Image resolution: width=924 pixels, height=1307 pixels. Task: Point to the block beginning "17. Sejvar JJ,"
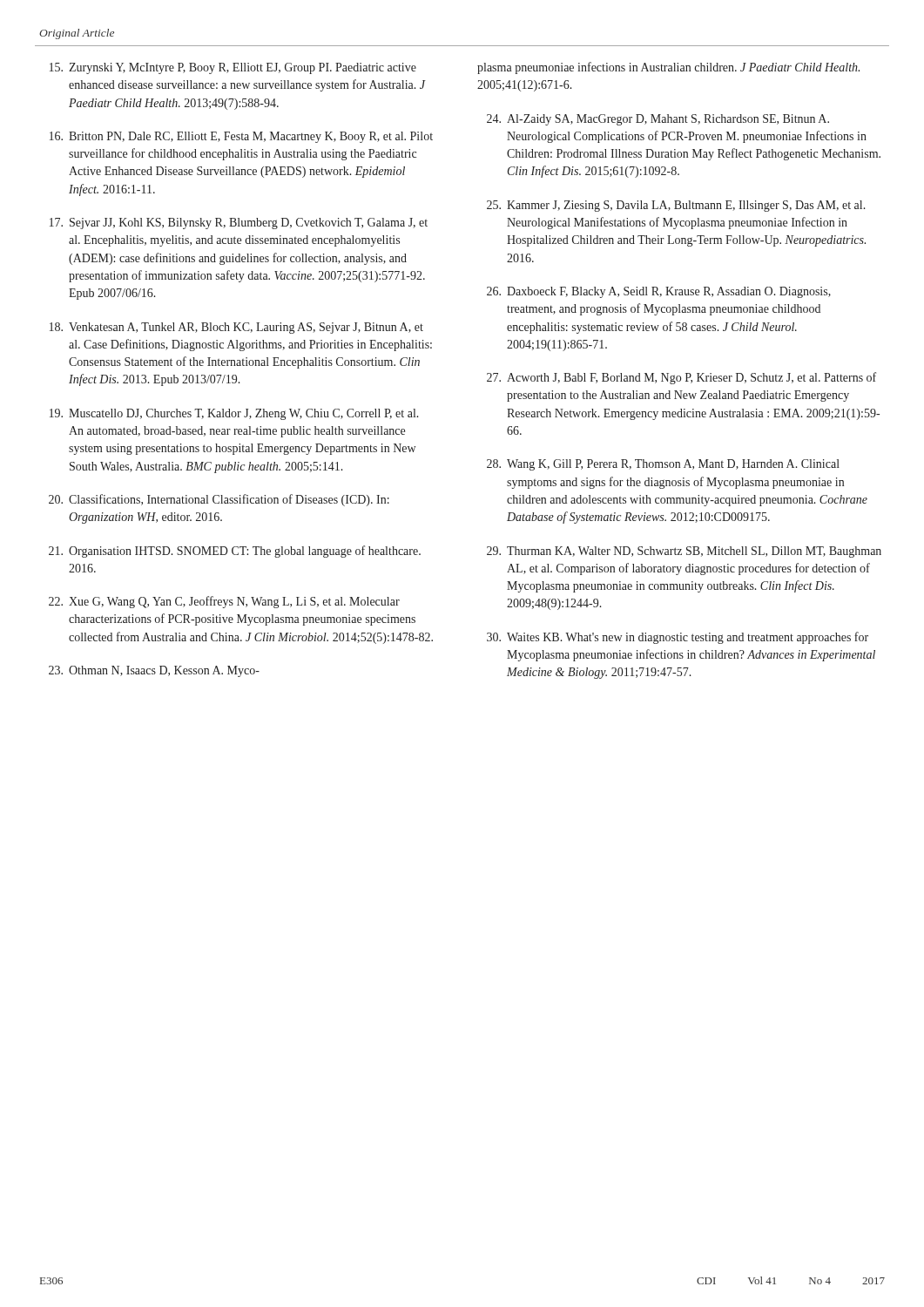point(237,259)
